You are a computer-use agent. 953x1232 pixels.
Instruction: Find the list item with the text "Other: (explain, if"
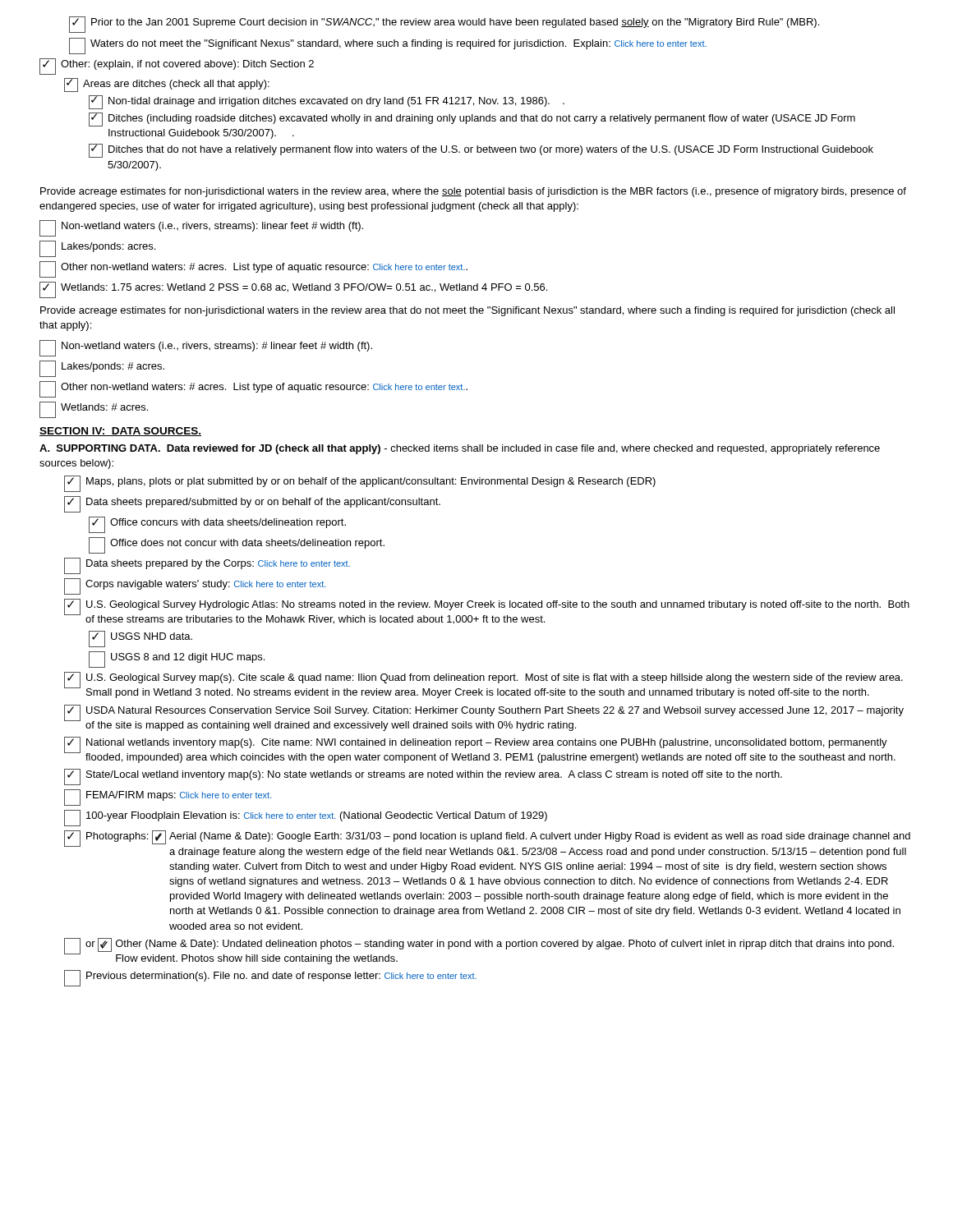coord(177,67)
